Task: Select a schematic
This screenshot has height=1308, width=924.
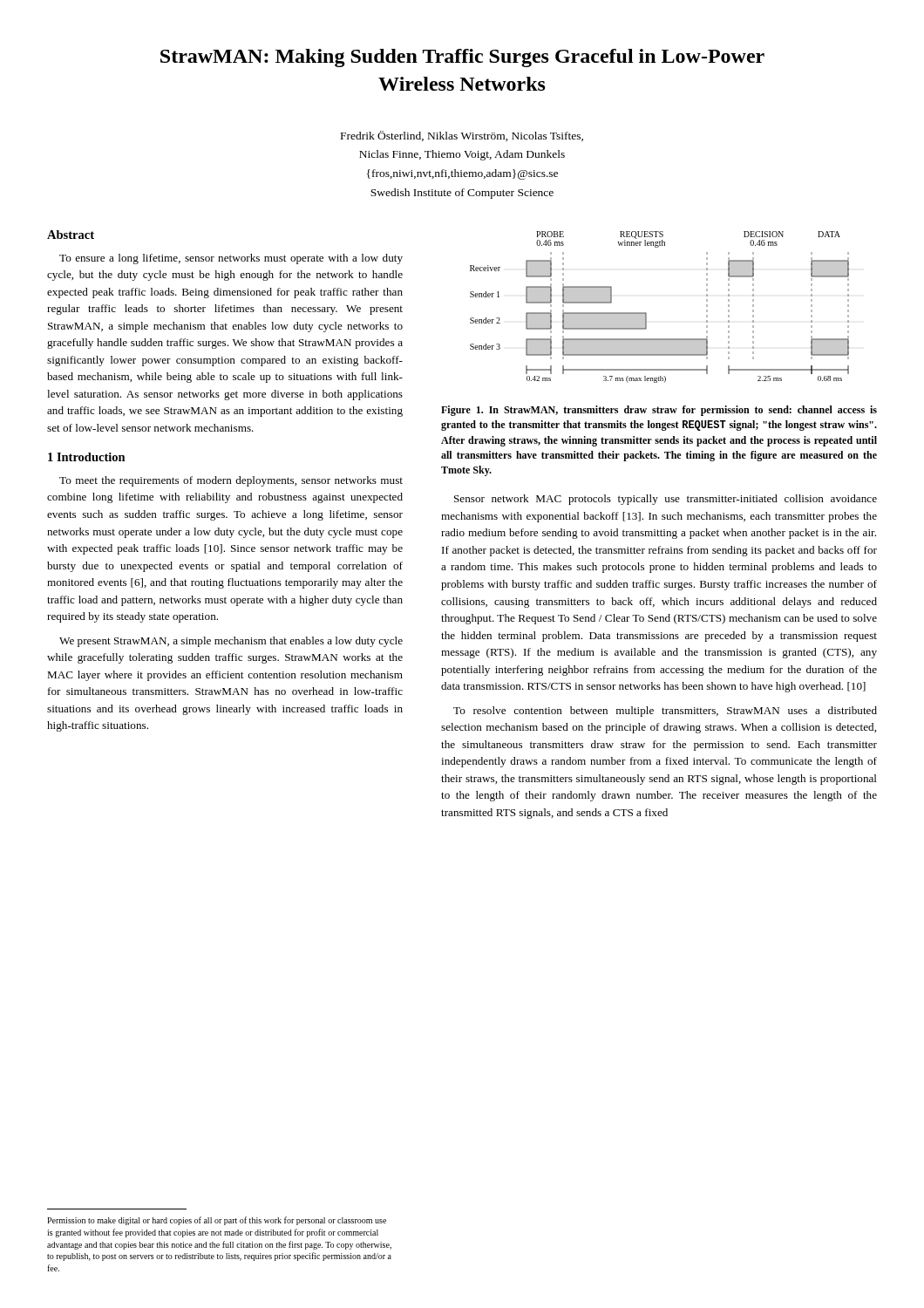Action: pyautogui.click(x=659, y=311)
